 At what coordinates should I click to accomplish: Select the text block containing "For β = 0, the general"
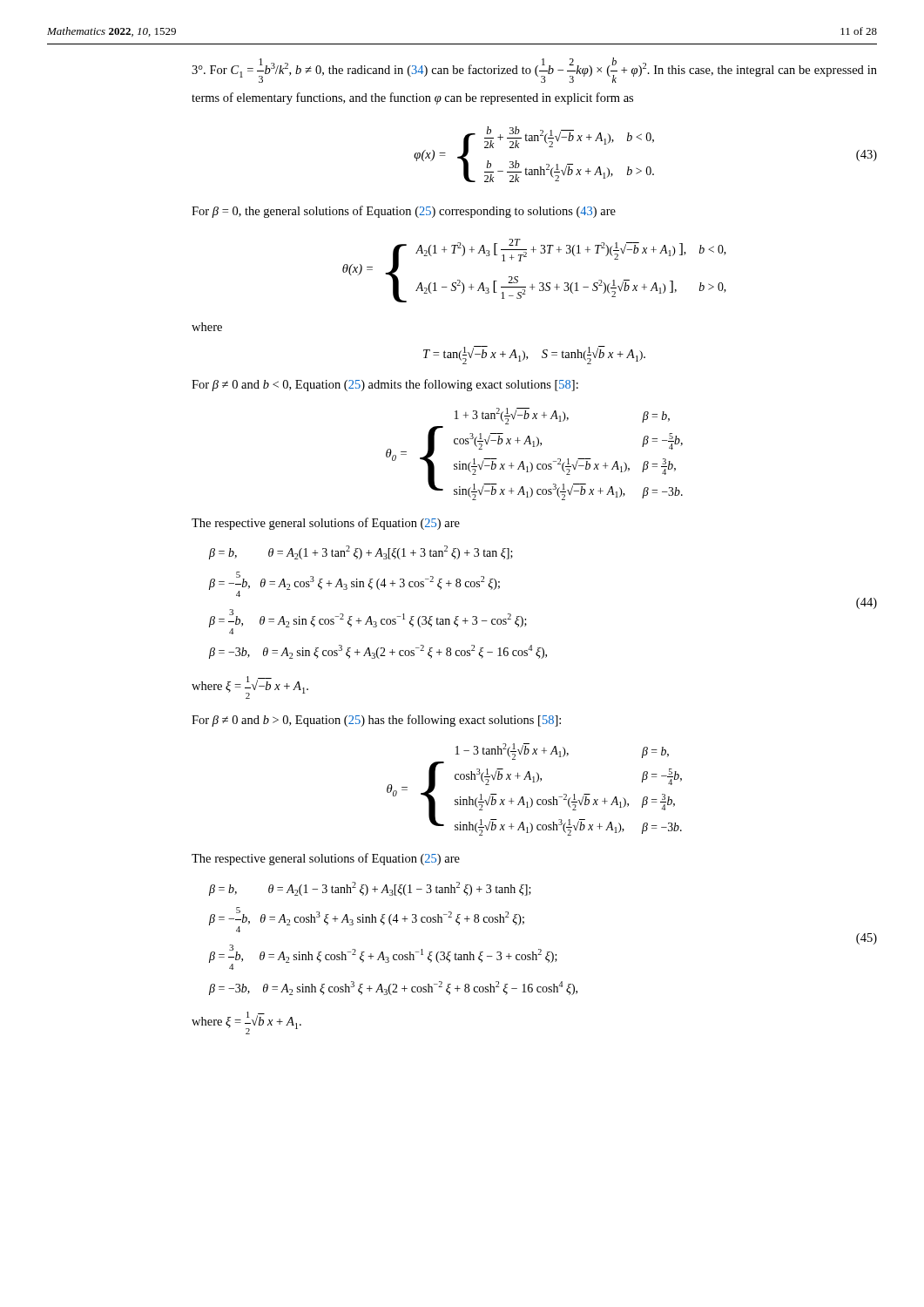pos(404,210)
